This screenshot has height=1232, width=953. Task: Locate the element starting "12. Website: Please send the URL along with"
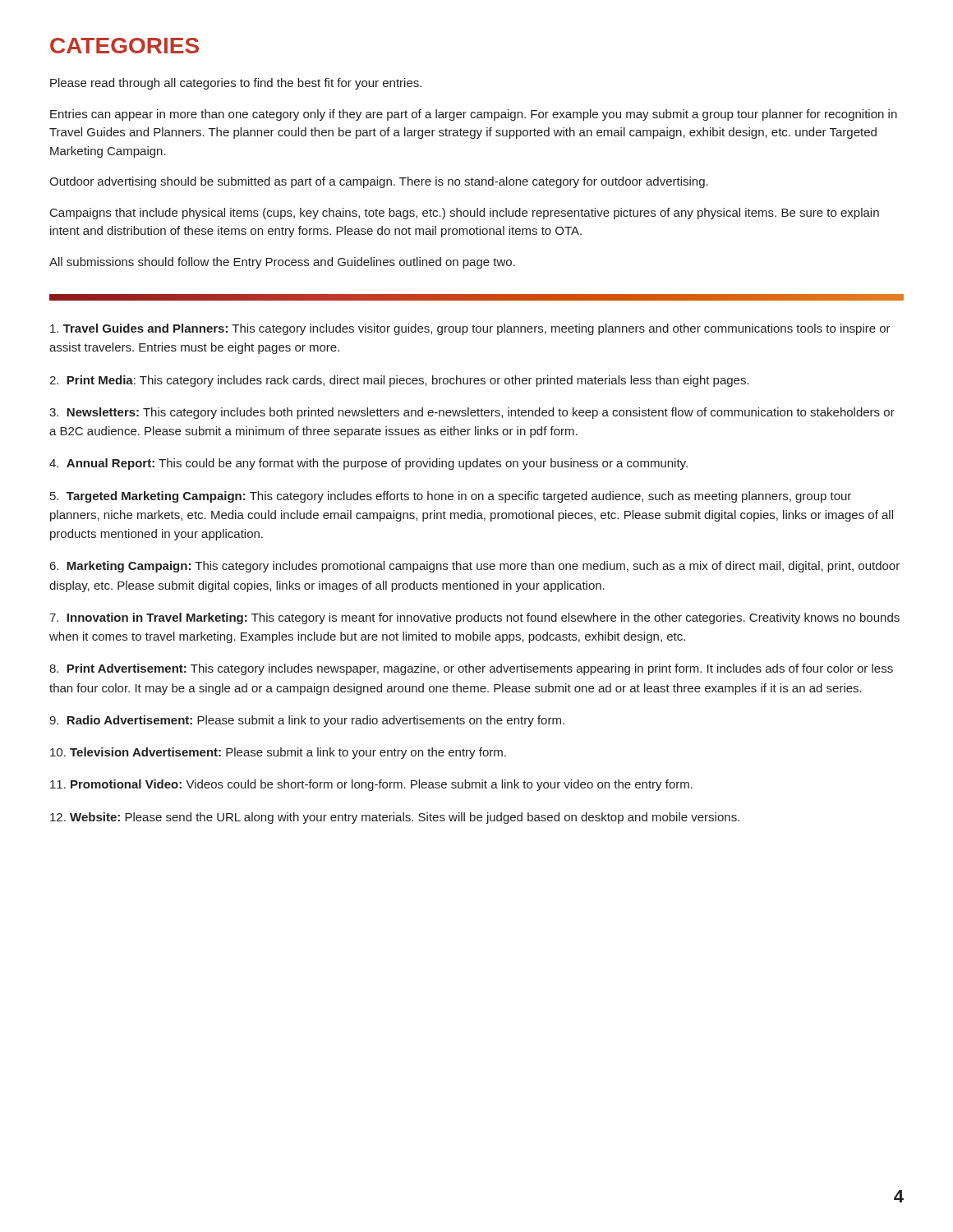click(x=476, y=817)
